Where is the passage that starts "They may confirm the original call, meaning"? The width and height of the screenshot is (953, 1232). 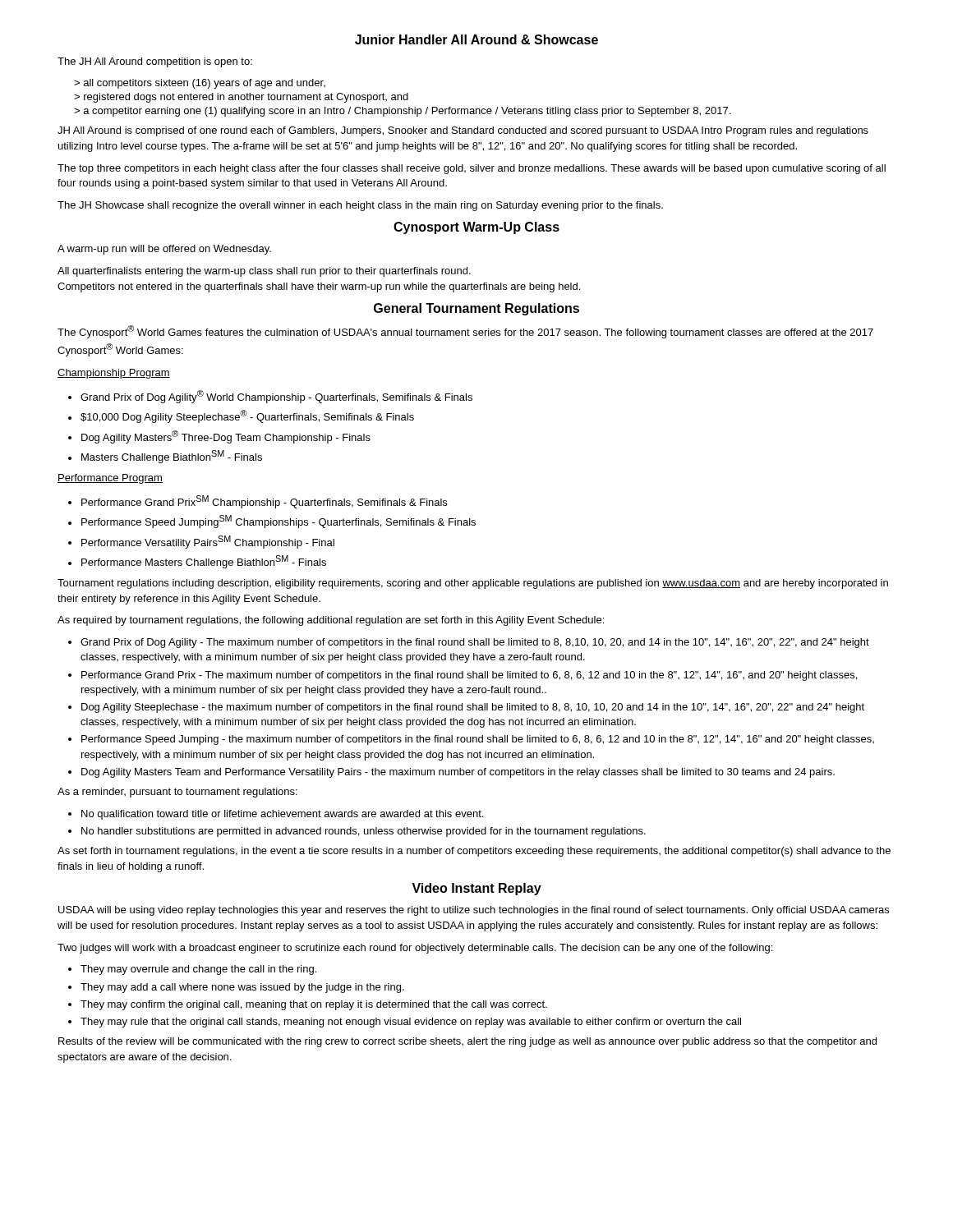pyautogui.click(x=314, y=1004)
